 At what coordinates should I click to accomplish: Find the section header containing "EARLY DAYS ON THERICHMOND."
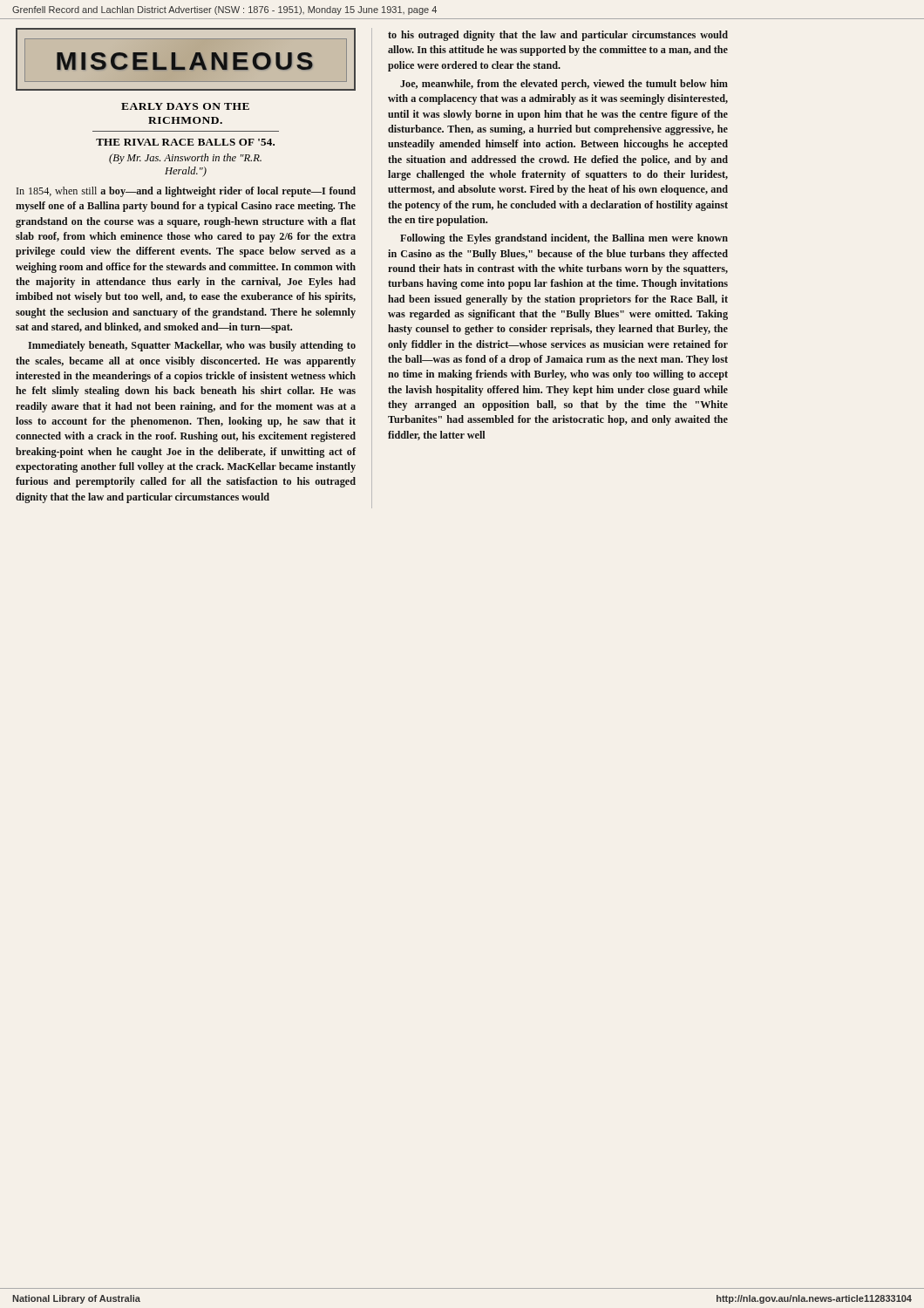tap(186, 113)
